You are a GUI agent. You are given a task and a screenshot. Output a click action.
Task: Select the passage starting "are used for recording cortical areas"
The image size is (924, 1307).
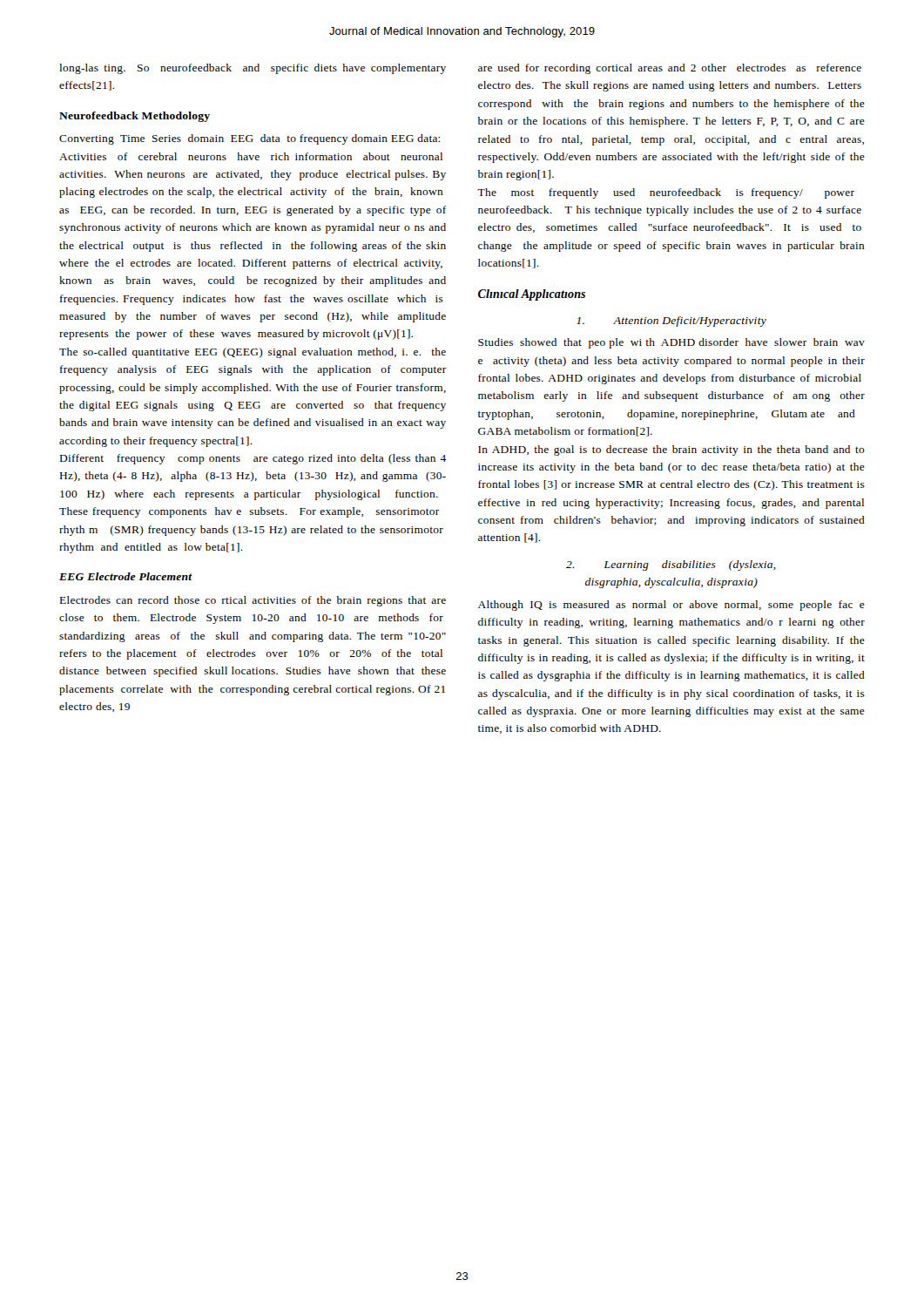coord(671,166)
